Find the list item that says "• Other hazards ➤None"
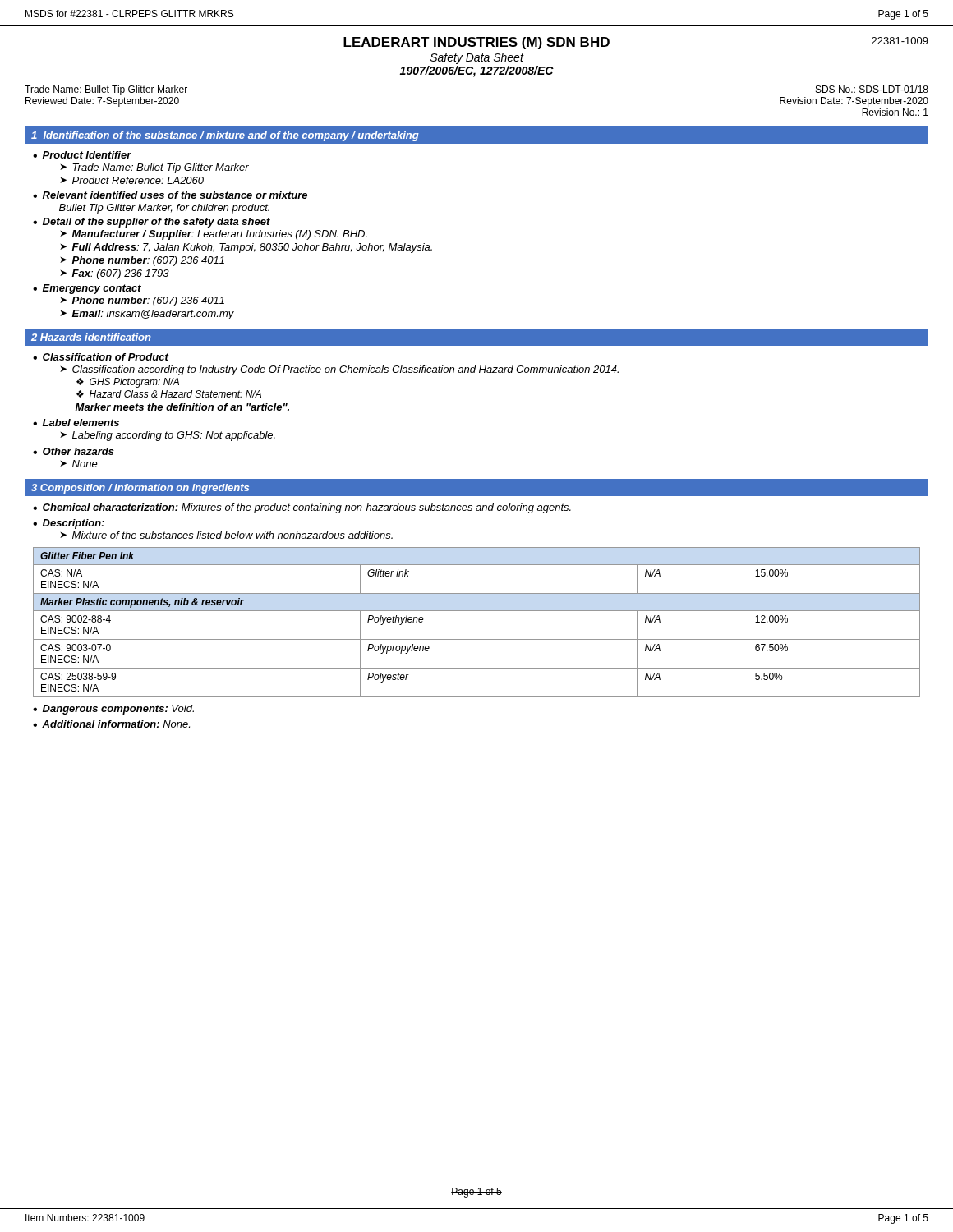 [74, 451]
